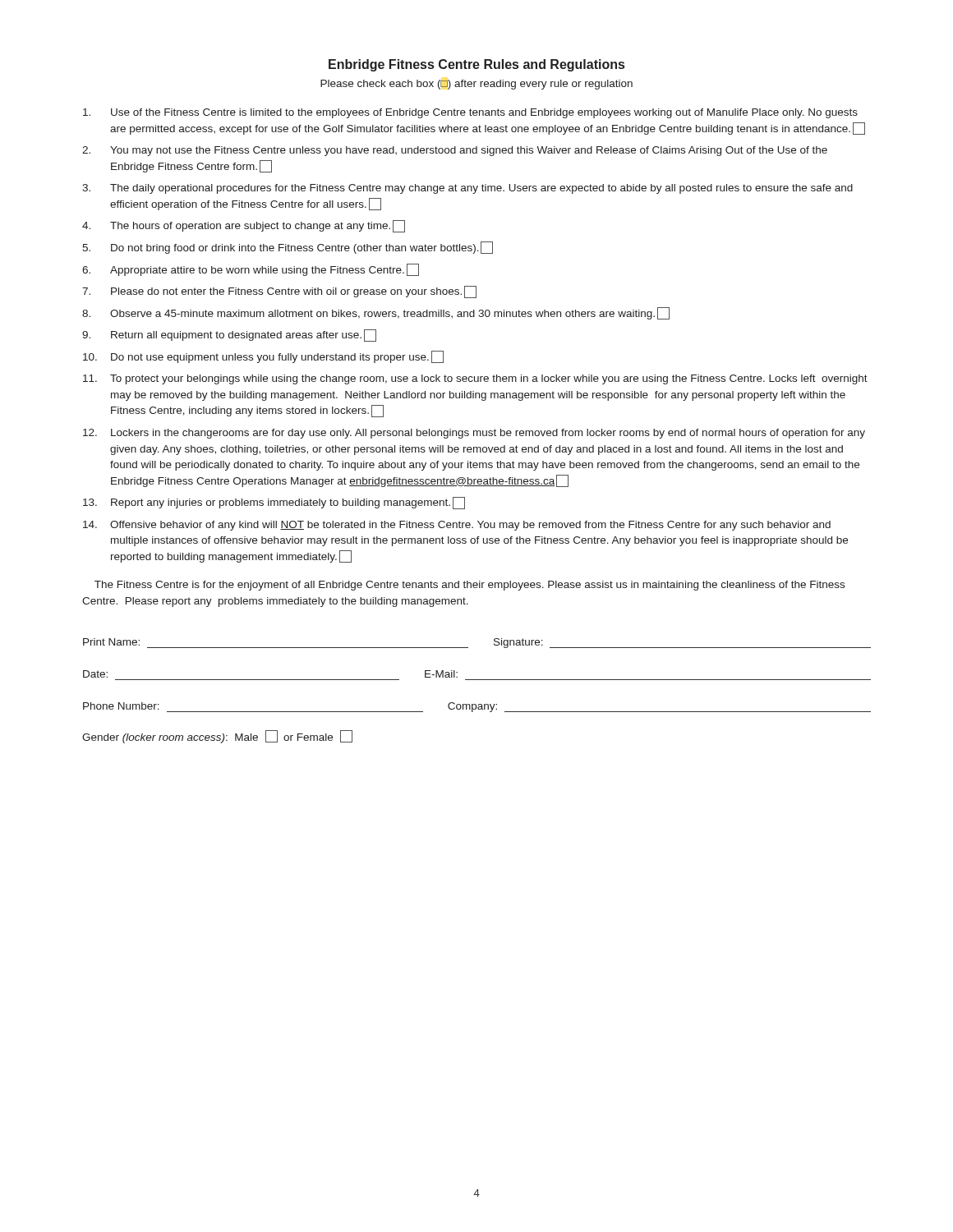Image resolution: width=953 pixels, height=1232 pixels.
Task: Where does it say "Print Name: Signature:"?
Action: pos(476,641)
